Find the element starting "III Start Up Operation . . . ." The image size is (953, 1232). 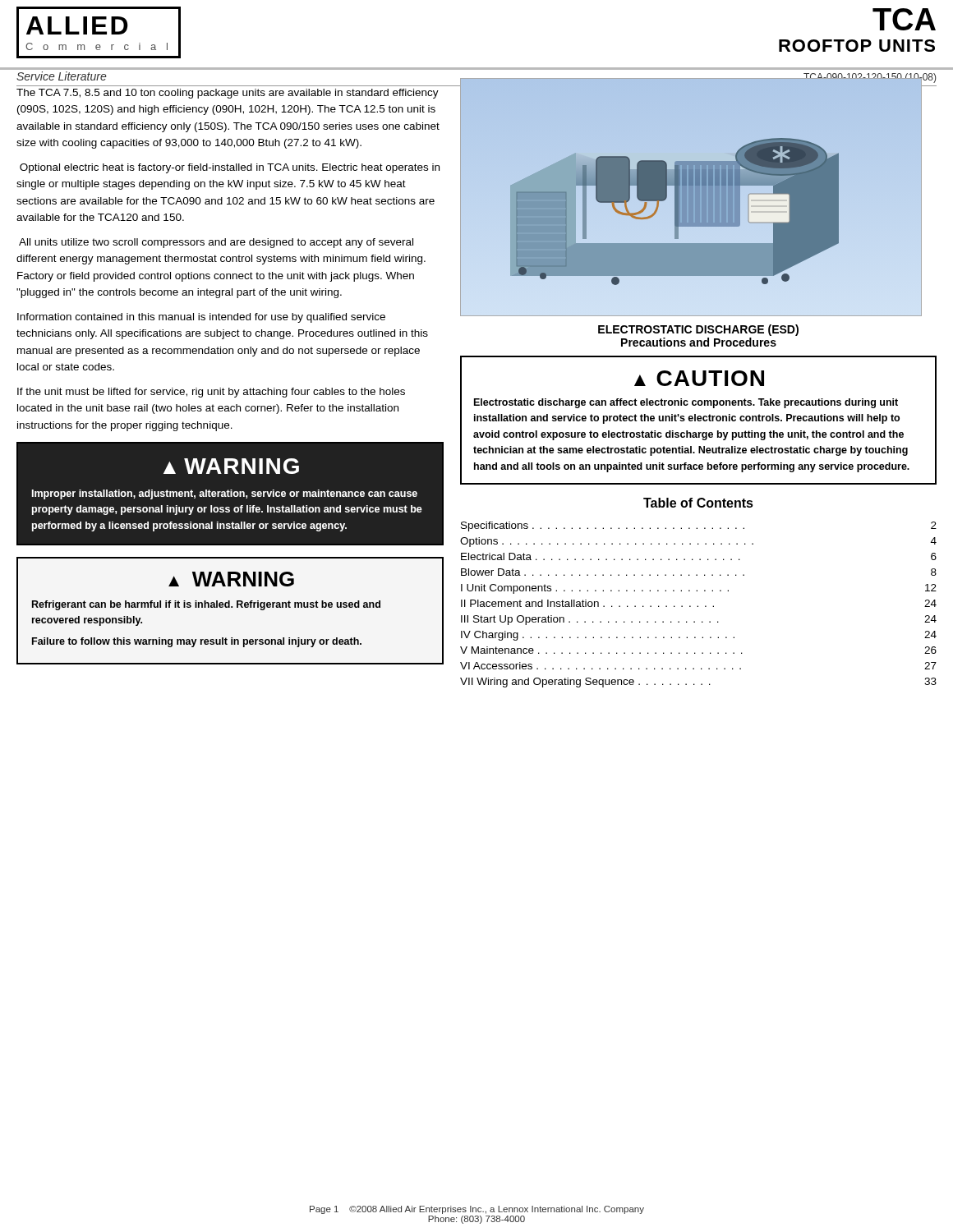590,619
